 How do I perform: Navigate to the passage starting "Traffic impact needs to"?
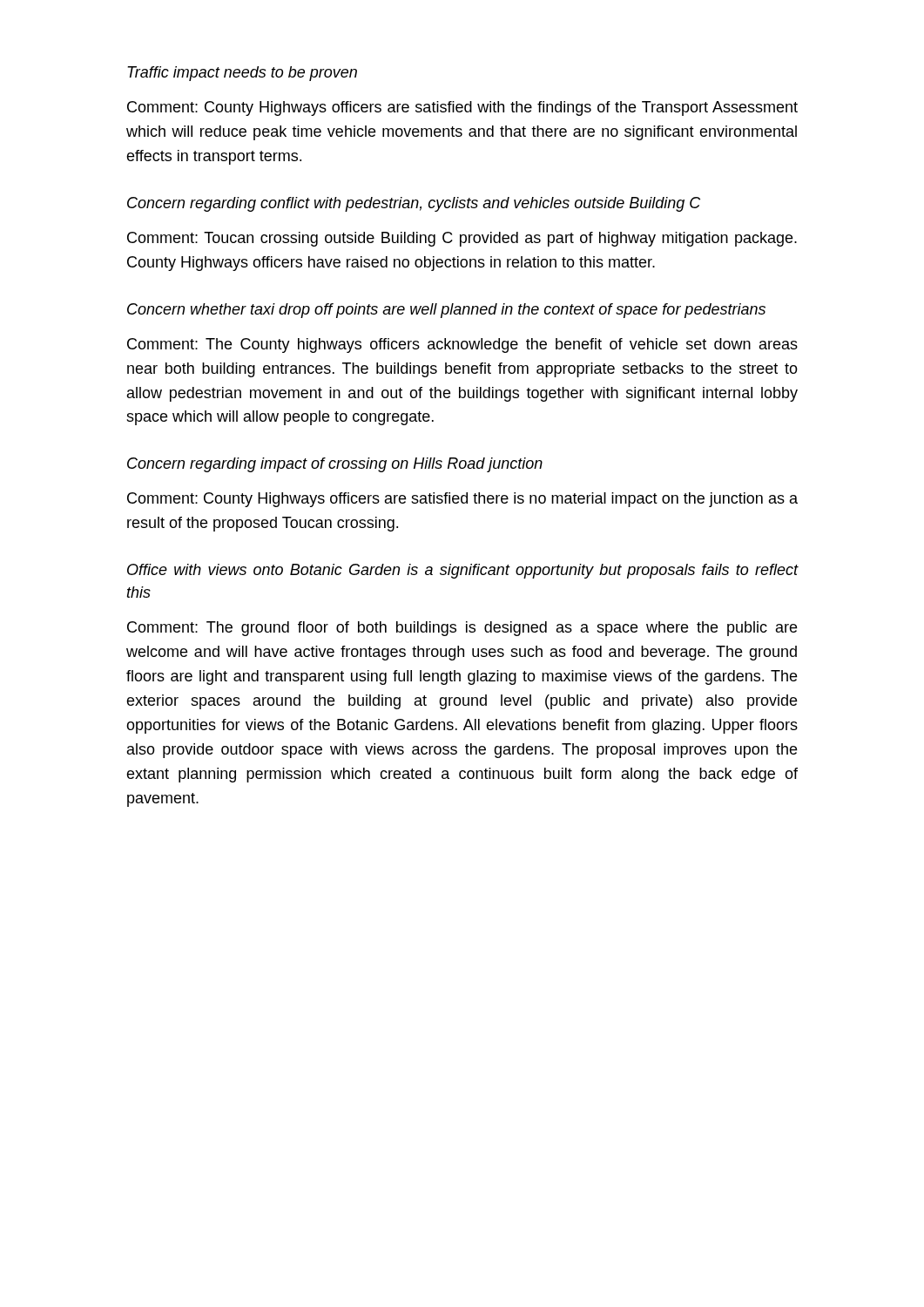tap(242, 72)
